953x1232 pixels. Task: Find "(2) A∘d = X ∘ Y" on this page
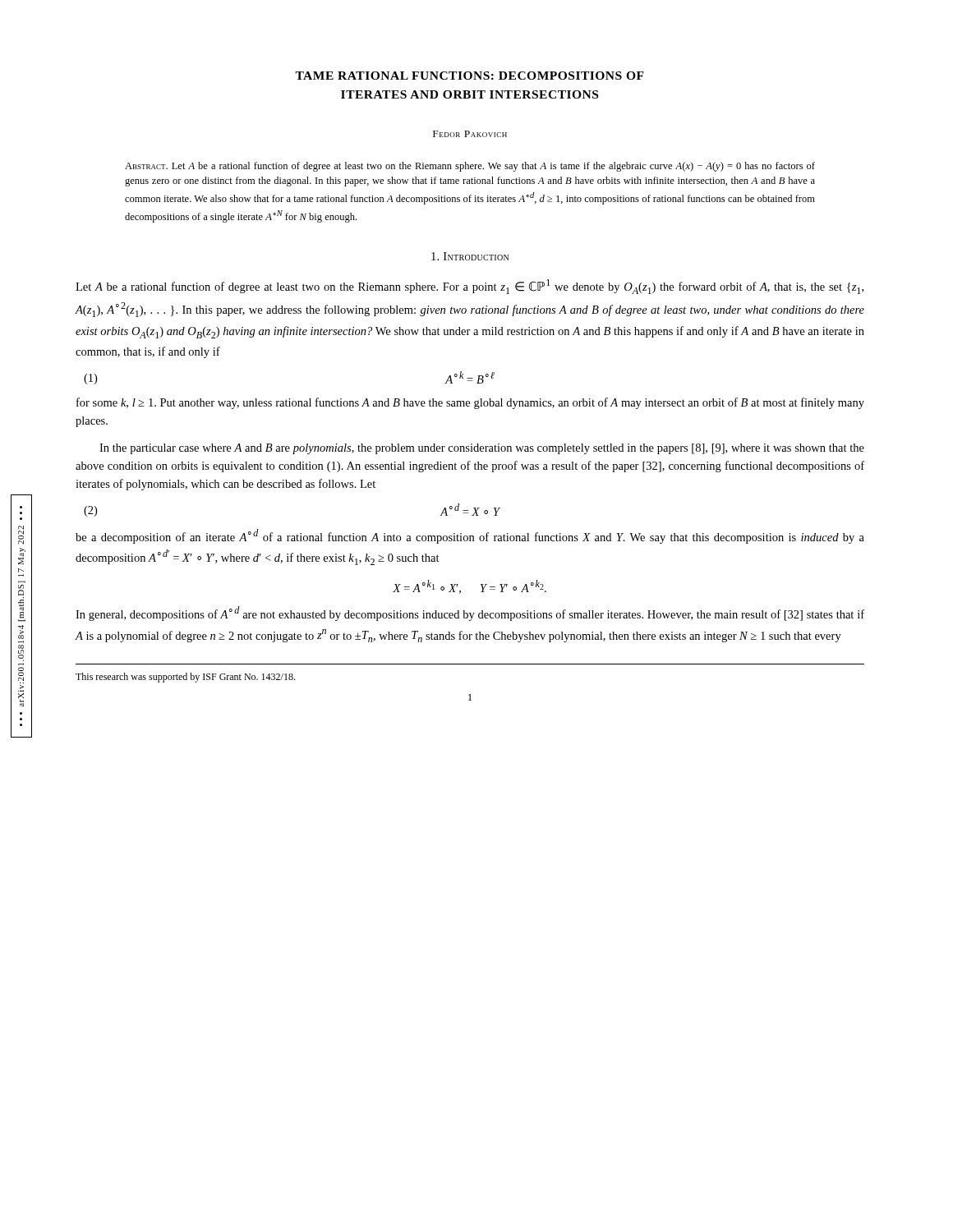[x=441, y=510]
